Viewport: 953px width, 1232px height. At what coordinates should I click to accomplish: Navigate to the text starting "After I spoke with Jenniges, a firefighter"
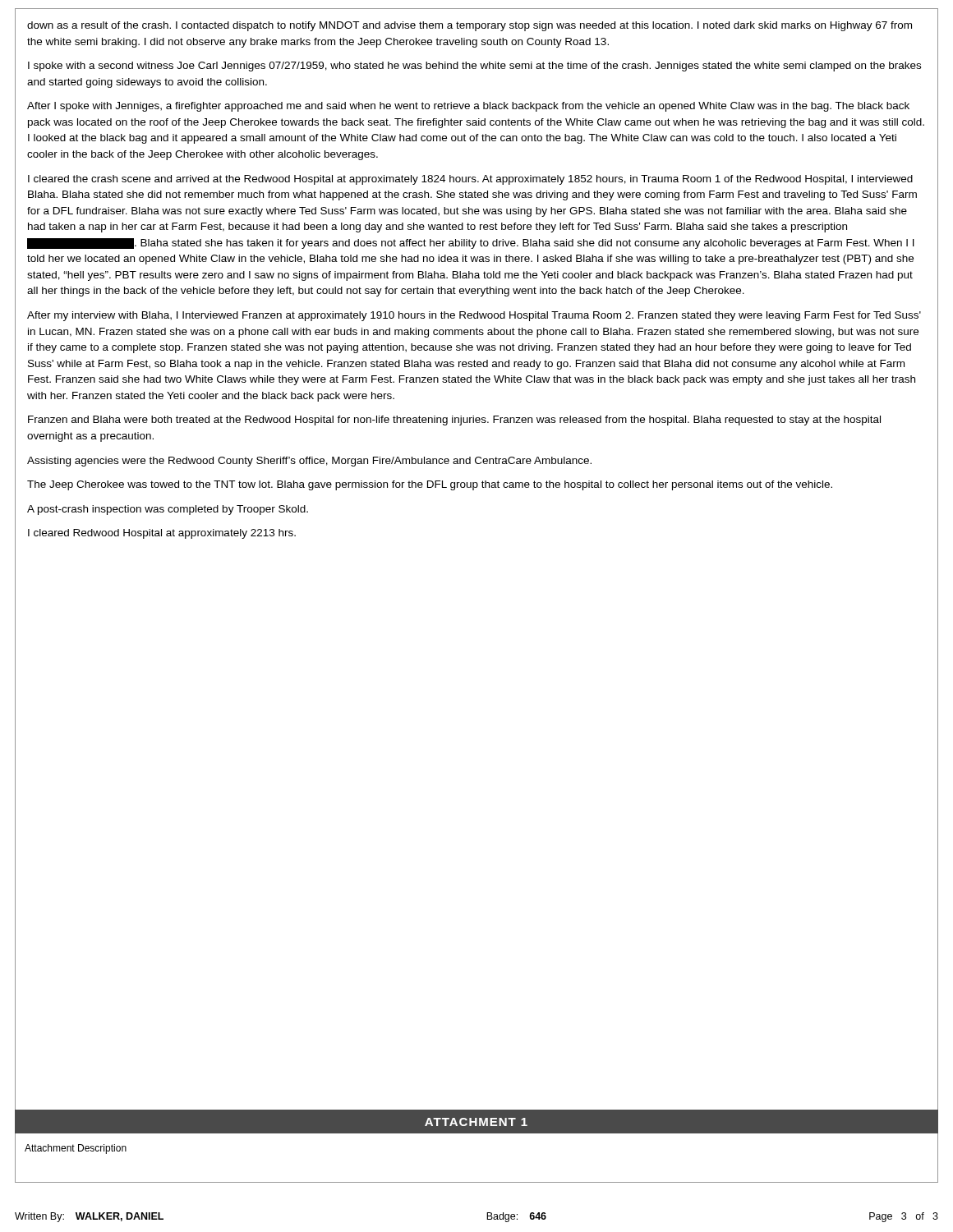tap(476, 130)
